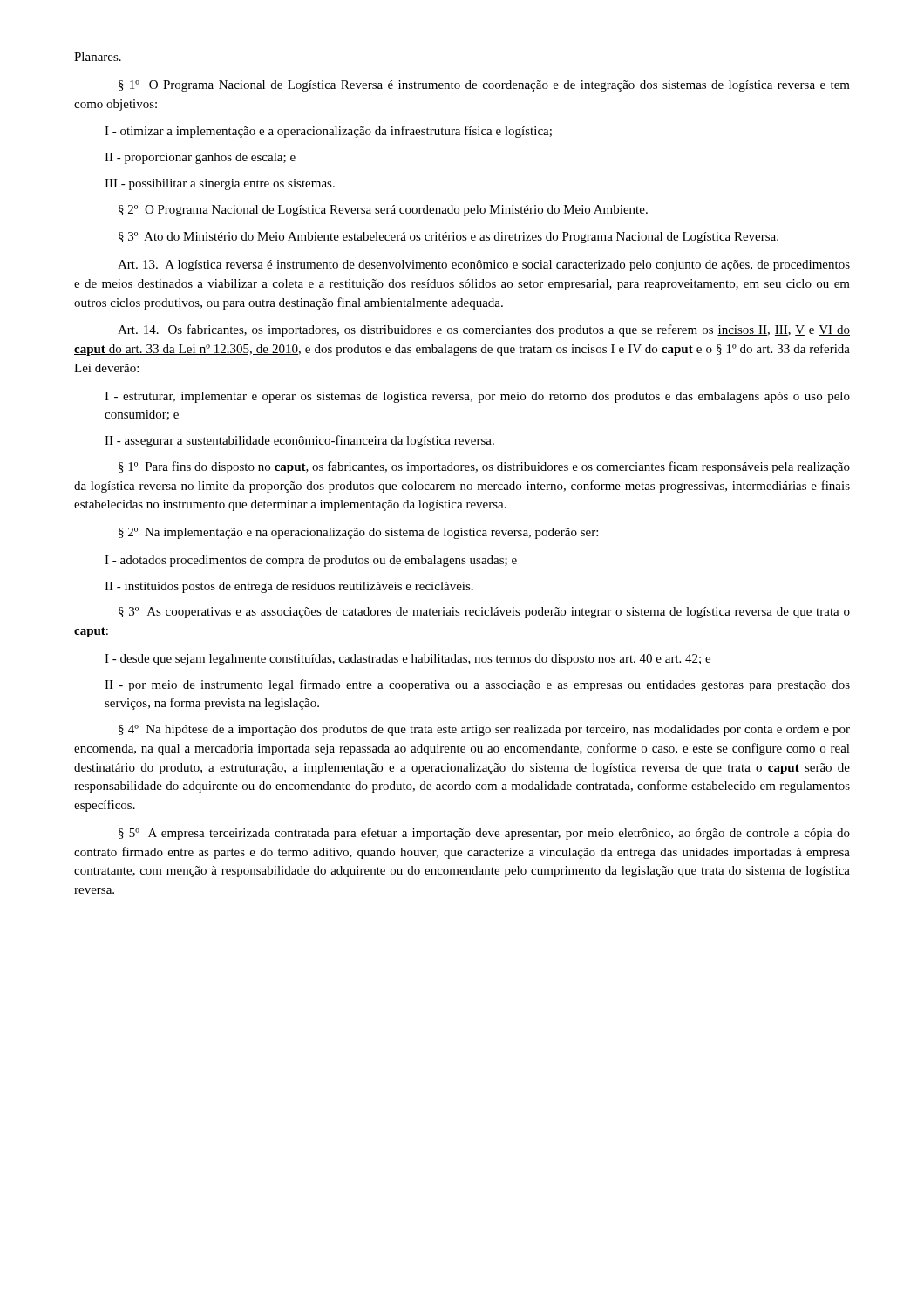This screenshot has width=924, height=1308.
Task: Locate the text block that says "§ 2º Na implementação e na operacionalização do"
Action: click(x=462, y=533)
